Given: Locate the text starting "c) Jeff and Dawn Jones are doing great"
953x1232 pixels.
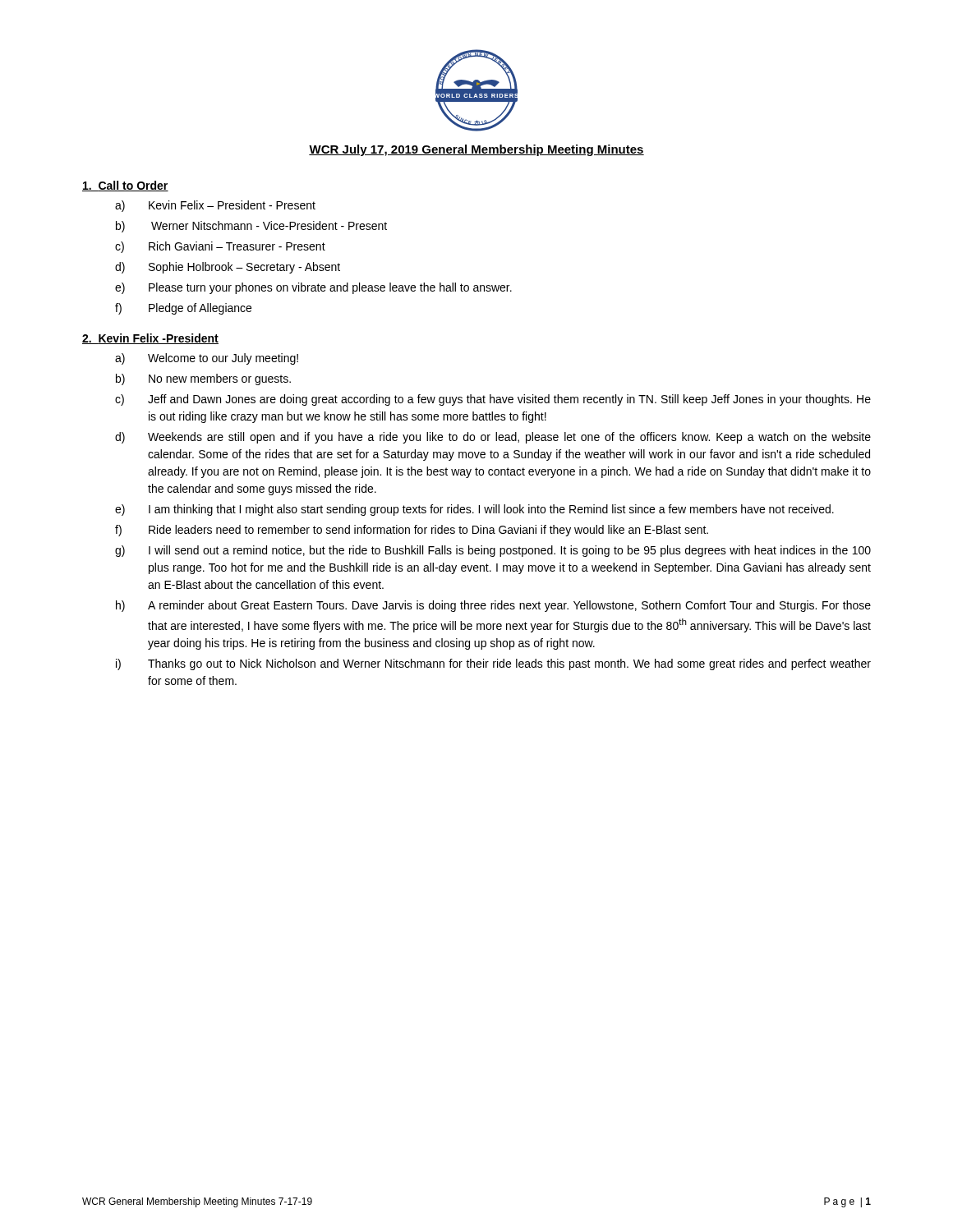Looking at the screenshot, I should coord(493,408).
